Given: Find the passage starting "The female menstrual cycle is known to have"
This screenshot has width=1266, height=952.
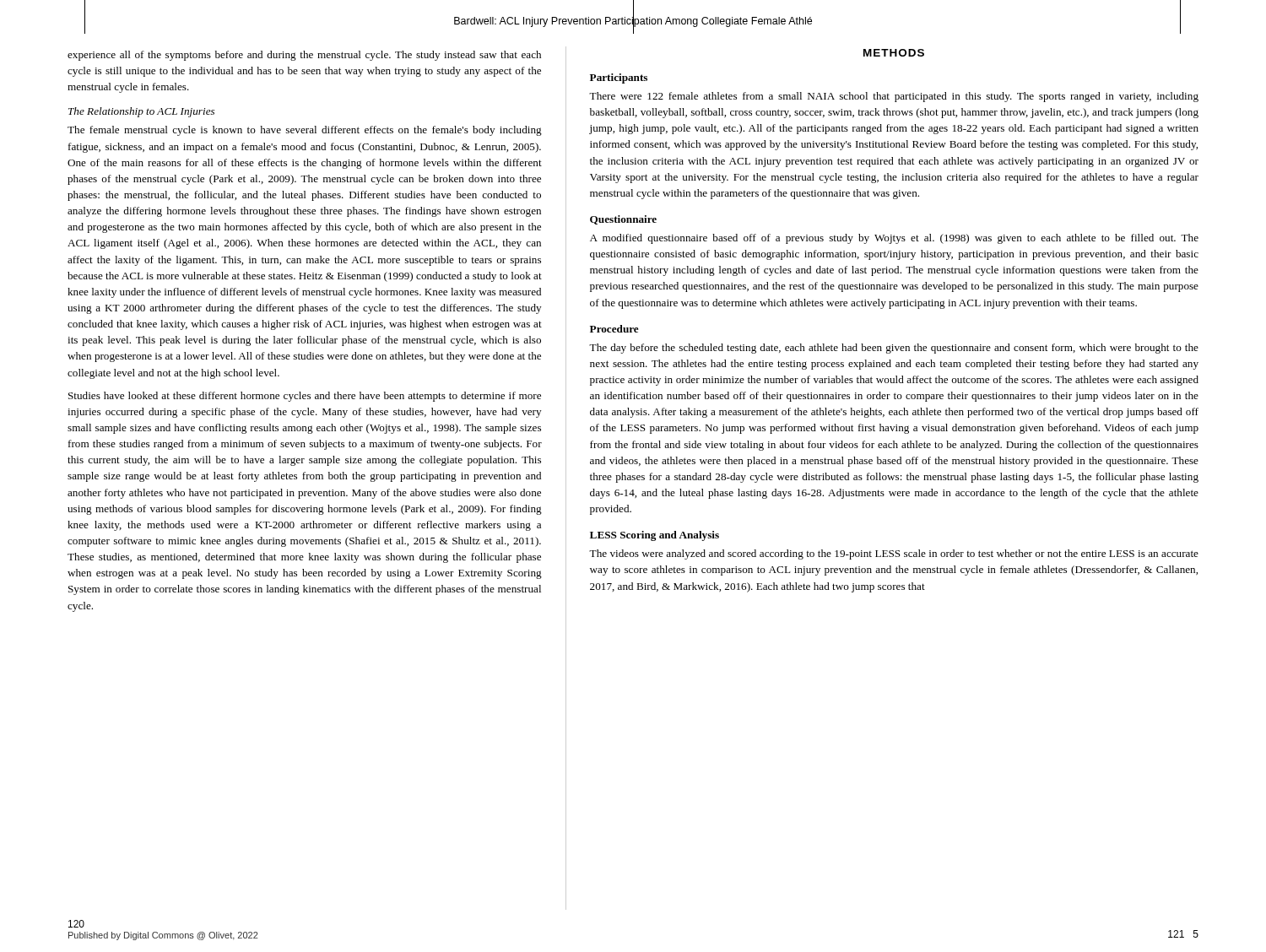Looking at the screenshot, I should (x=304, y=251).
